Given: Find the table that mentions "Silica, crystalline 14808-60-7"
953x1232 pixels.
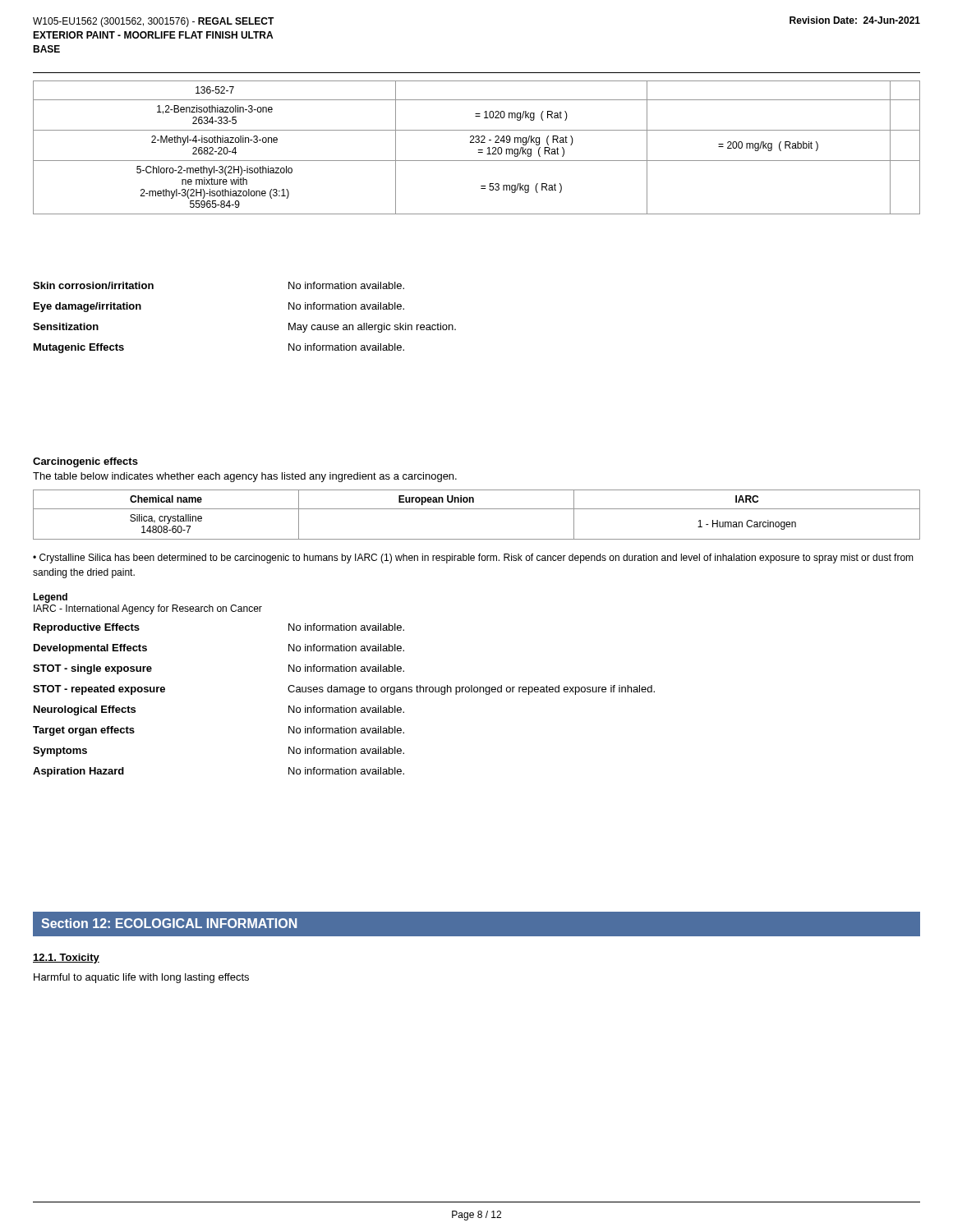Looking at the screenshot, I should (476, 515).
